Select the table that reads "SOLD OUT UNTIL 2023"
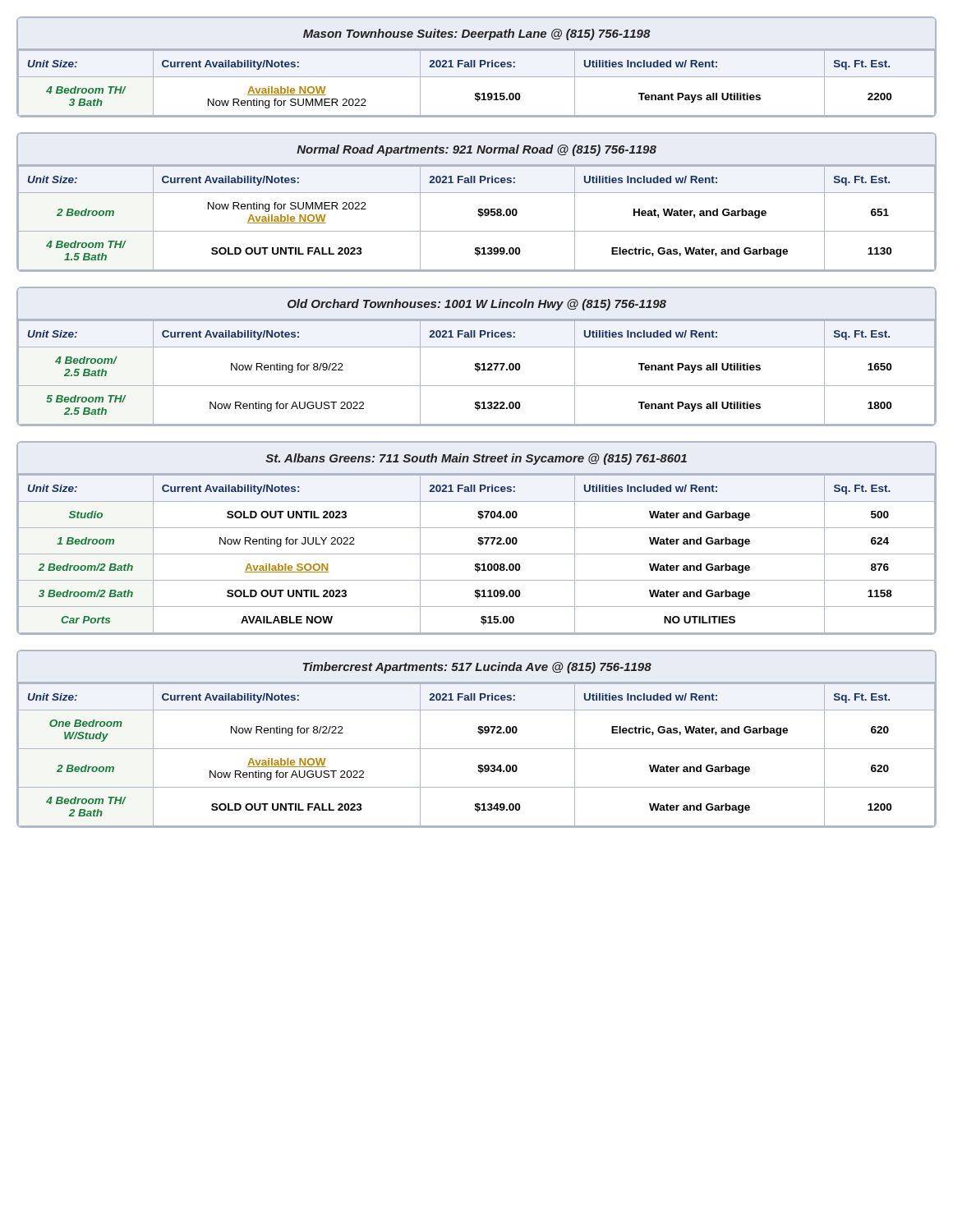 coord(476,538)
